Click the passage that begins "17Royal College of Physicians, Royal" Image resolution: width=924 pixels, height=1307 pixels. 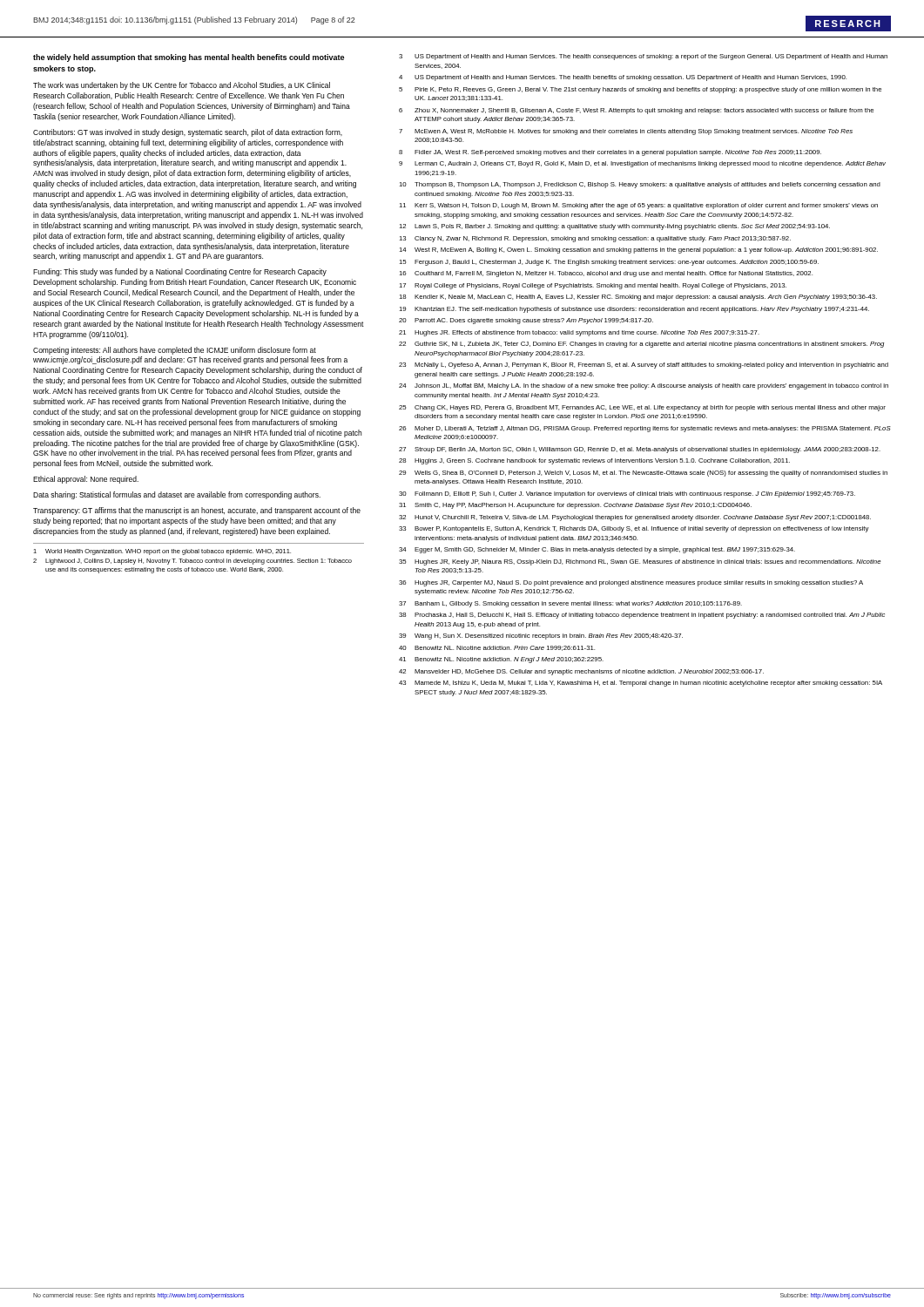(x=645, y=286)
